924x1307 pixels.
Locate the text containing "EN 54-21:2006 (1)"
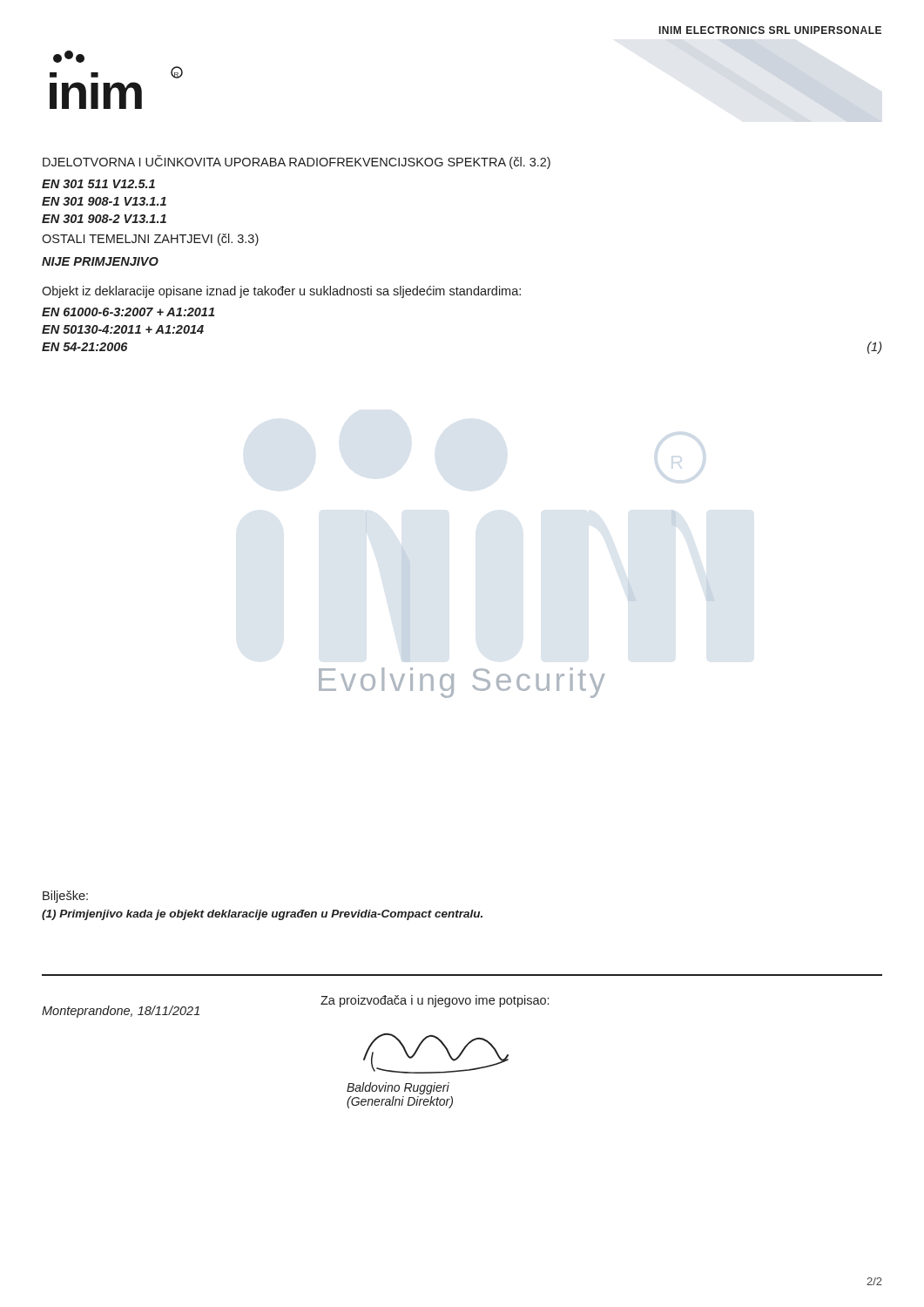pos(79,347)
